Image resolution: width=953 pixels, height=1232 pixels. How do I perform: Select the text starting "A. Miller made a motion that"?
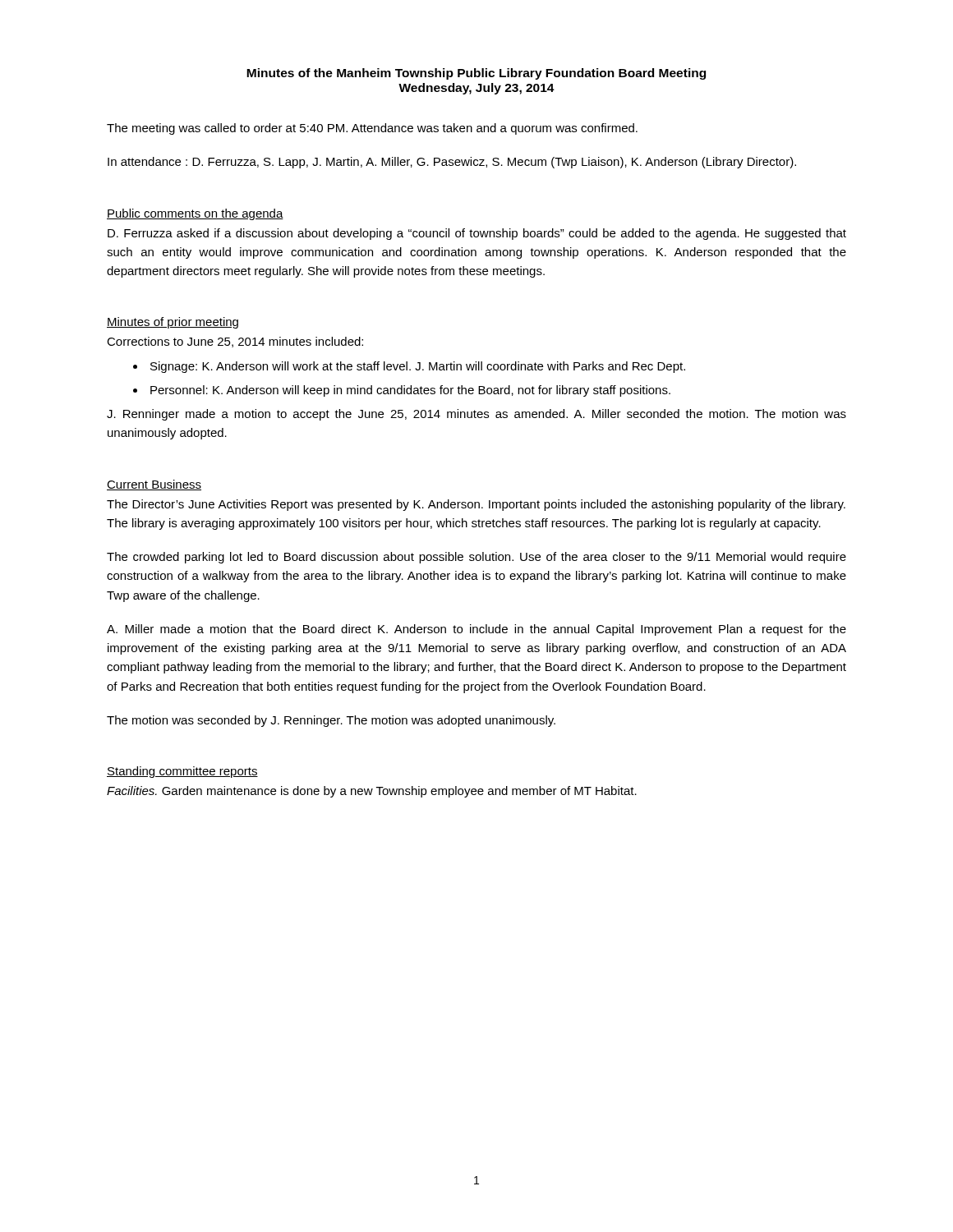pos(476,657)
